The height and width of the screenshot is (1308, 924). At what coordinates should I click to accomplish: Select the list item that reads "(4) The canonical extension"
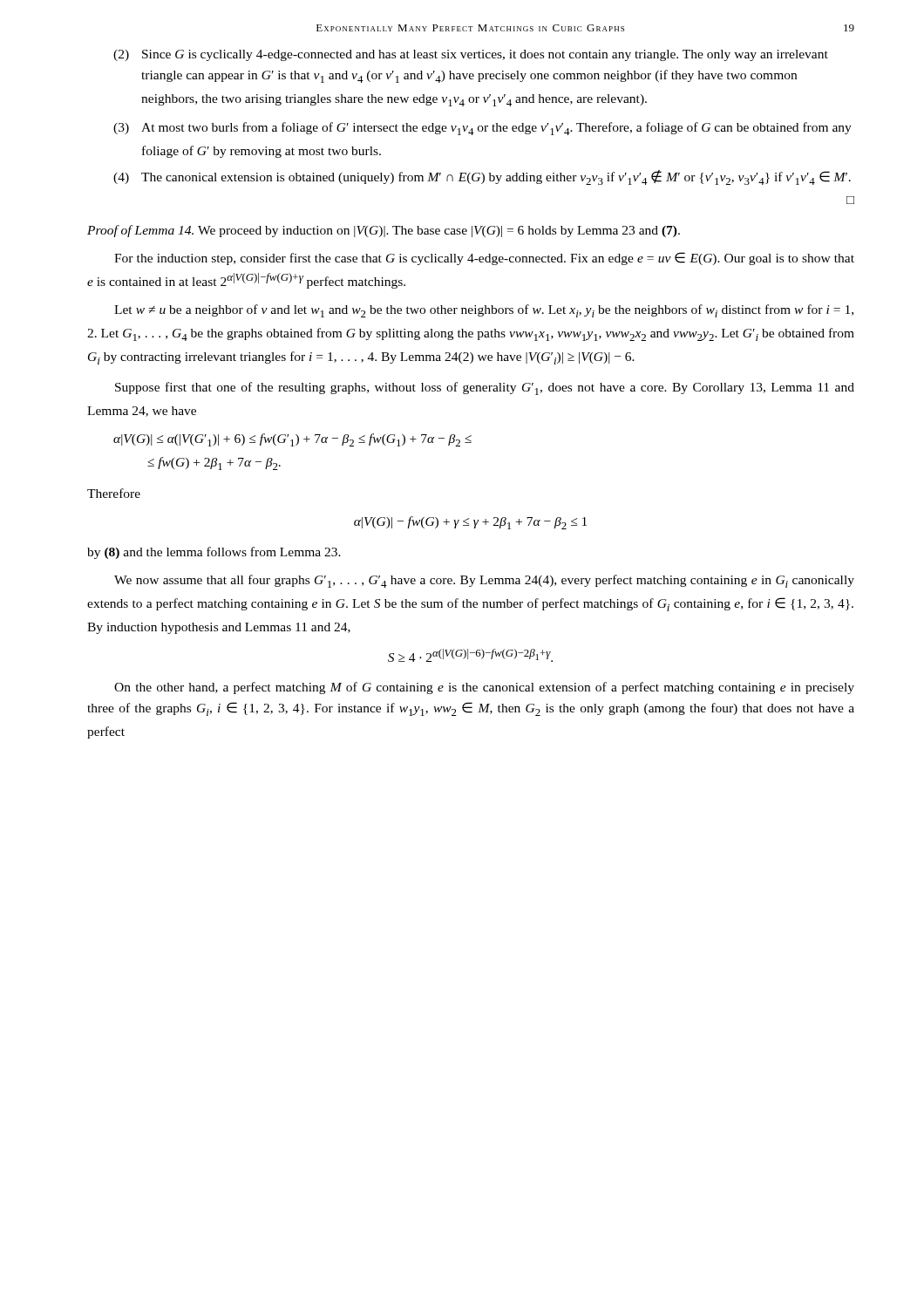click(x=484, y=189)
